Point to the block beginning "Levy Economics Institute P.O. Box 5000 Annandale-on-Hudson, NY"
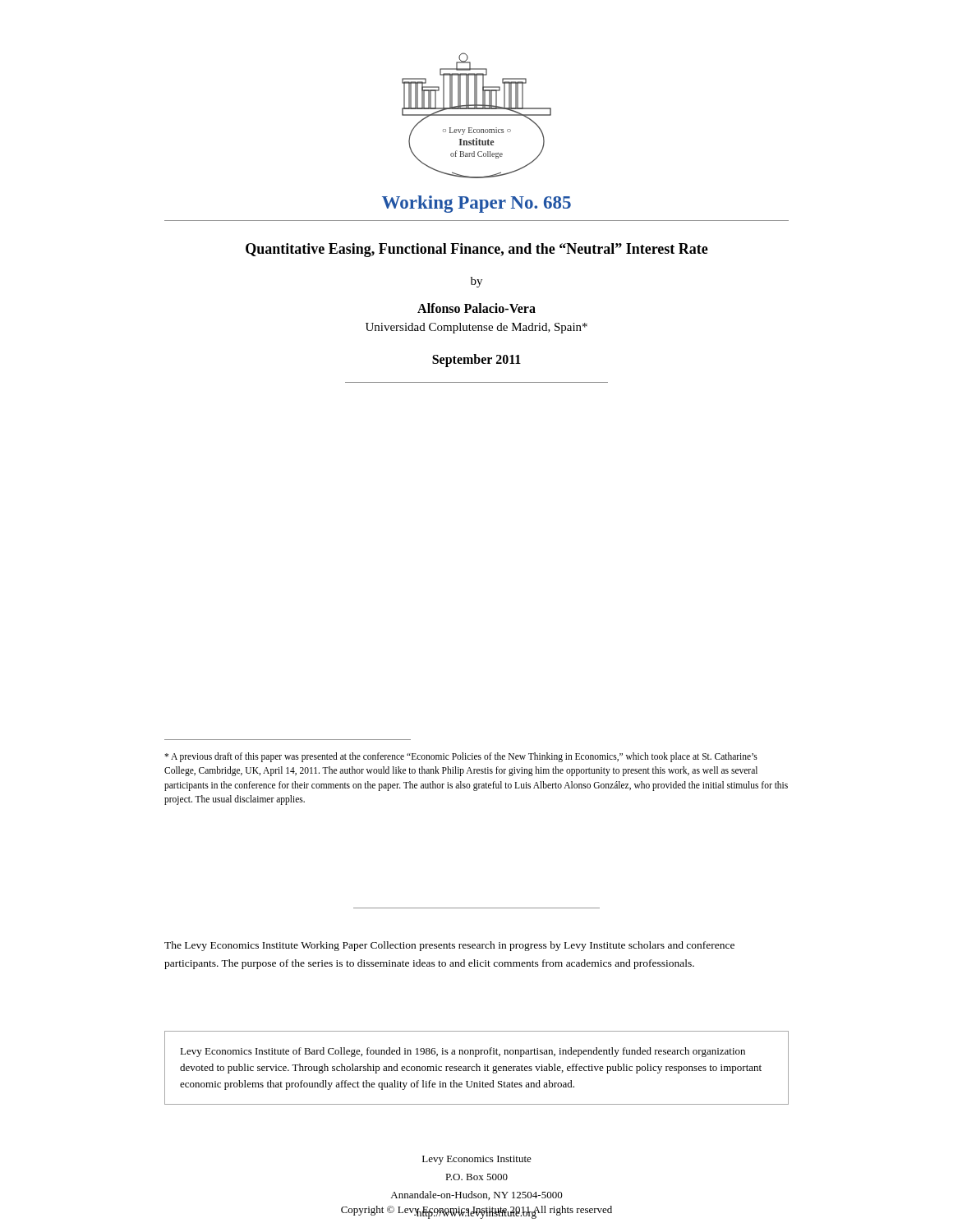The width and height of the screenshot is (953, 1232). [x=476, y=1186]
